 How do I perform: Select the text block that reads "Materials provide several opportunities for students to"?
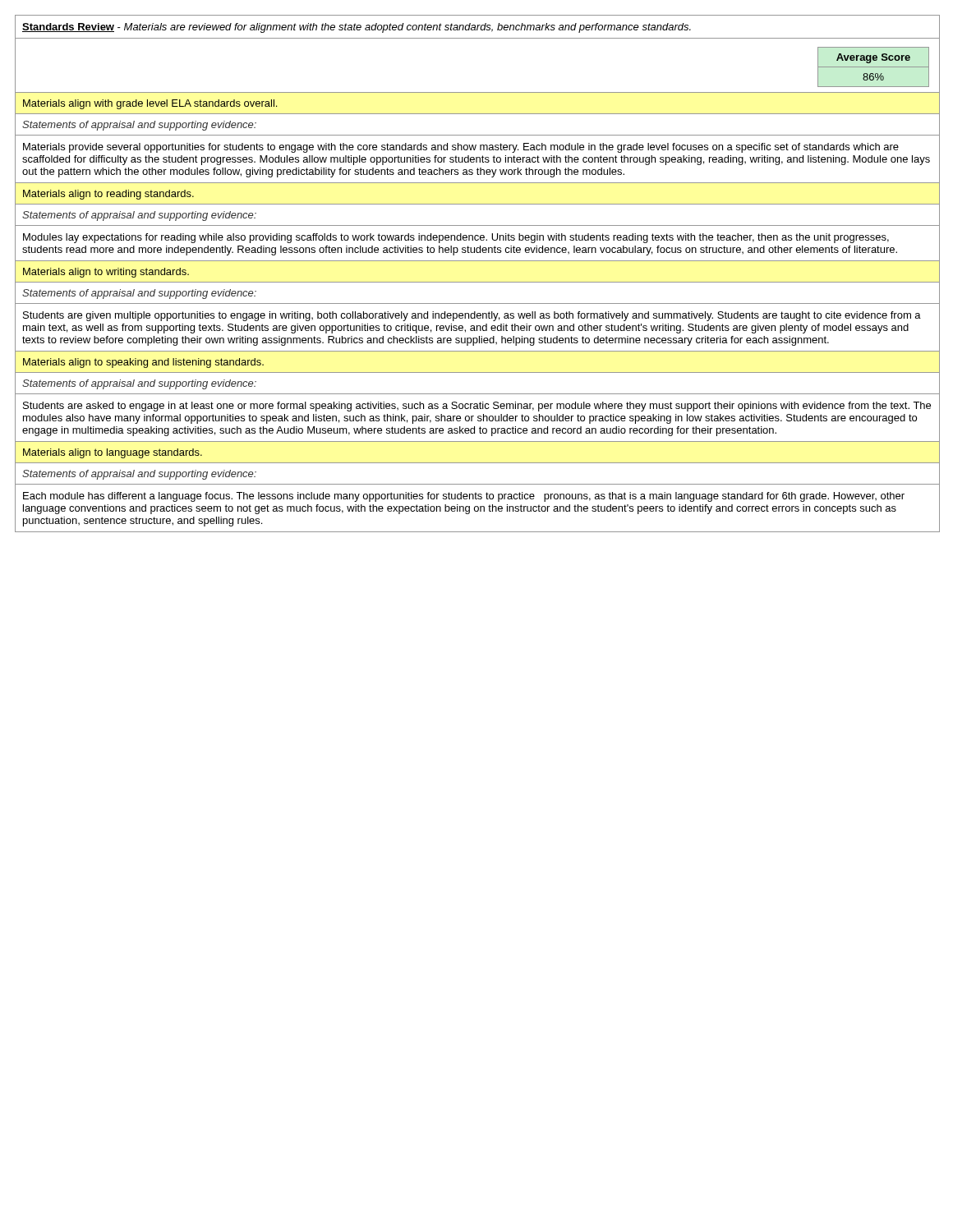[x=476, y=159]
